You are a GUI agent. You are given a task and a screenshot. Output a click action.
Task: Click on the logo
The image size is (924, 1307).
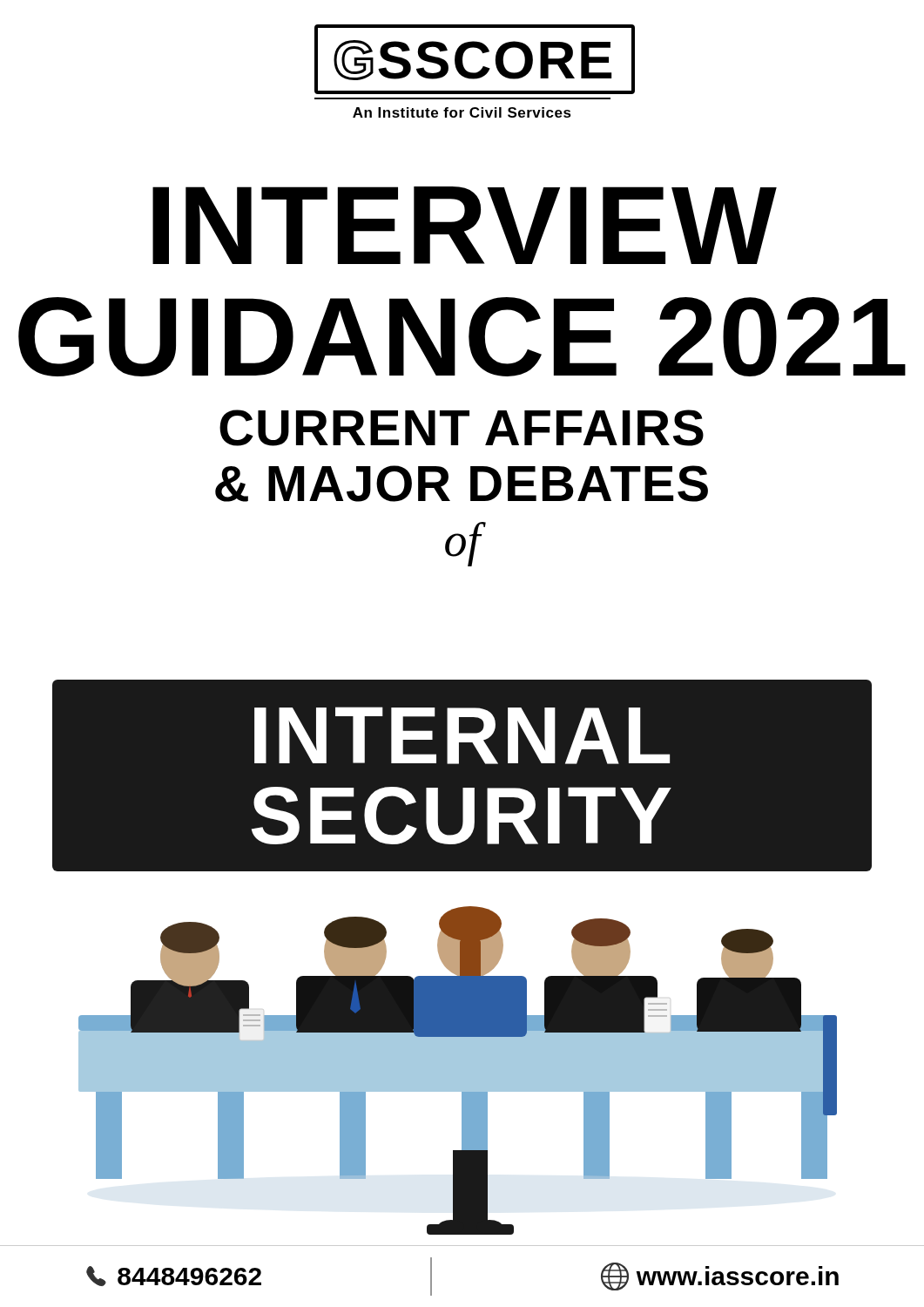pos(462,73)
